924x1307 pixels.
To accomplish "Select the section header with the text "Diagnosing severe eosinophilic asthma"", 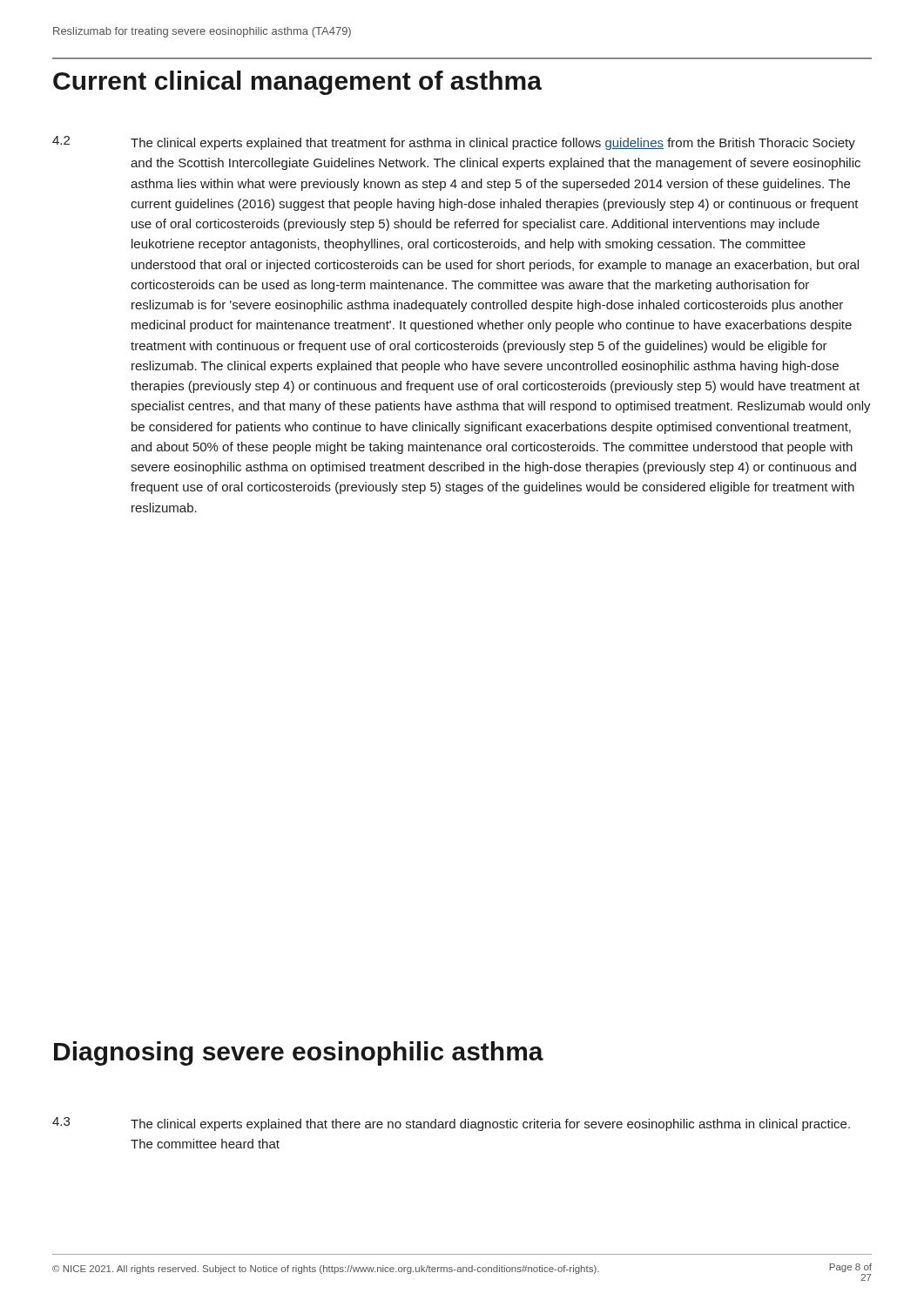I will (462, 1052).
